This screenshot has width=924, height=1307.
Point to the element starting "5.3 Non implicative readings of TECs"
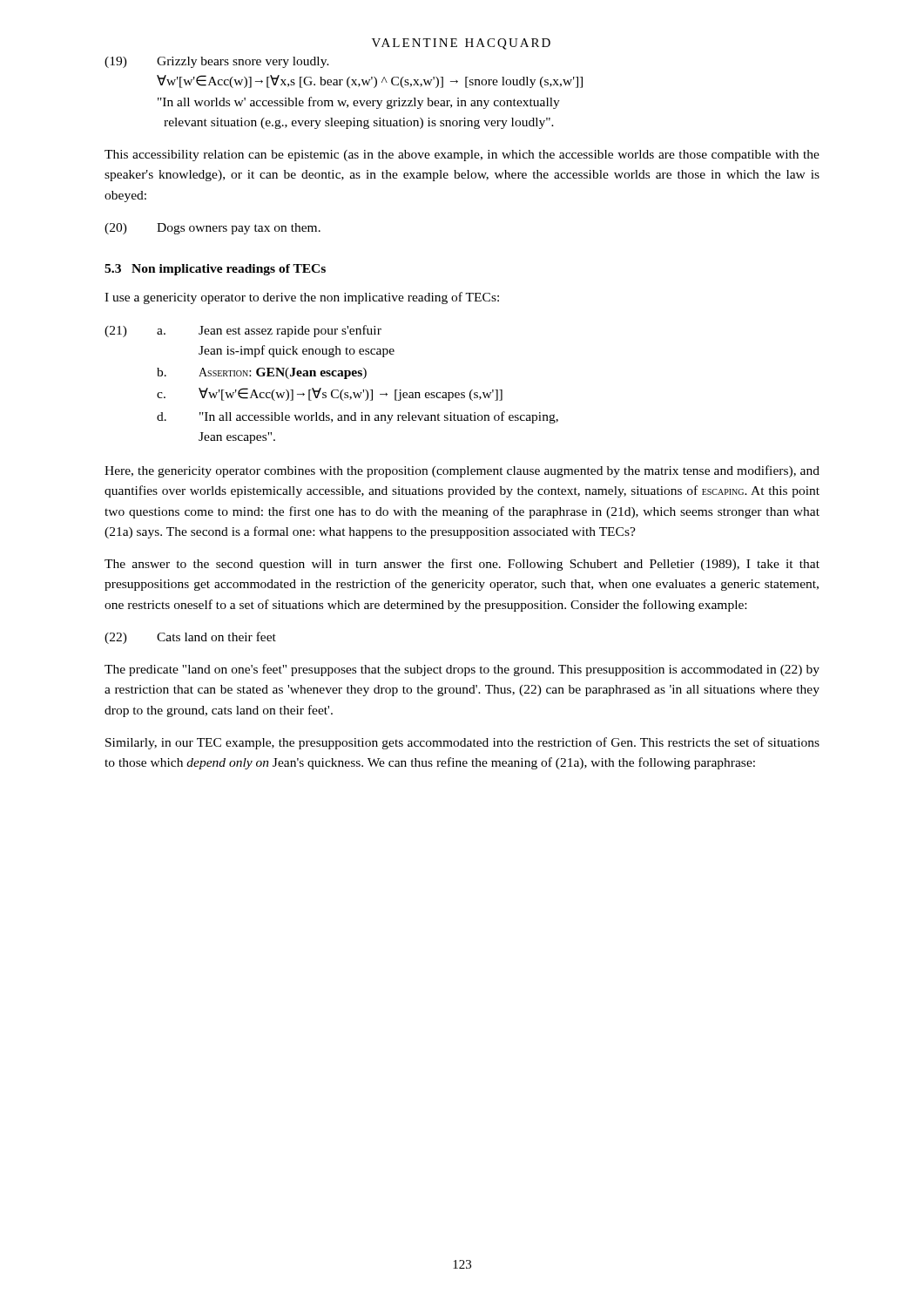pyautogui.click(x=215, y=268)
